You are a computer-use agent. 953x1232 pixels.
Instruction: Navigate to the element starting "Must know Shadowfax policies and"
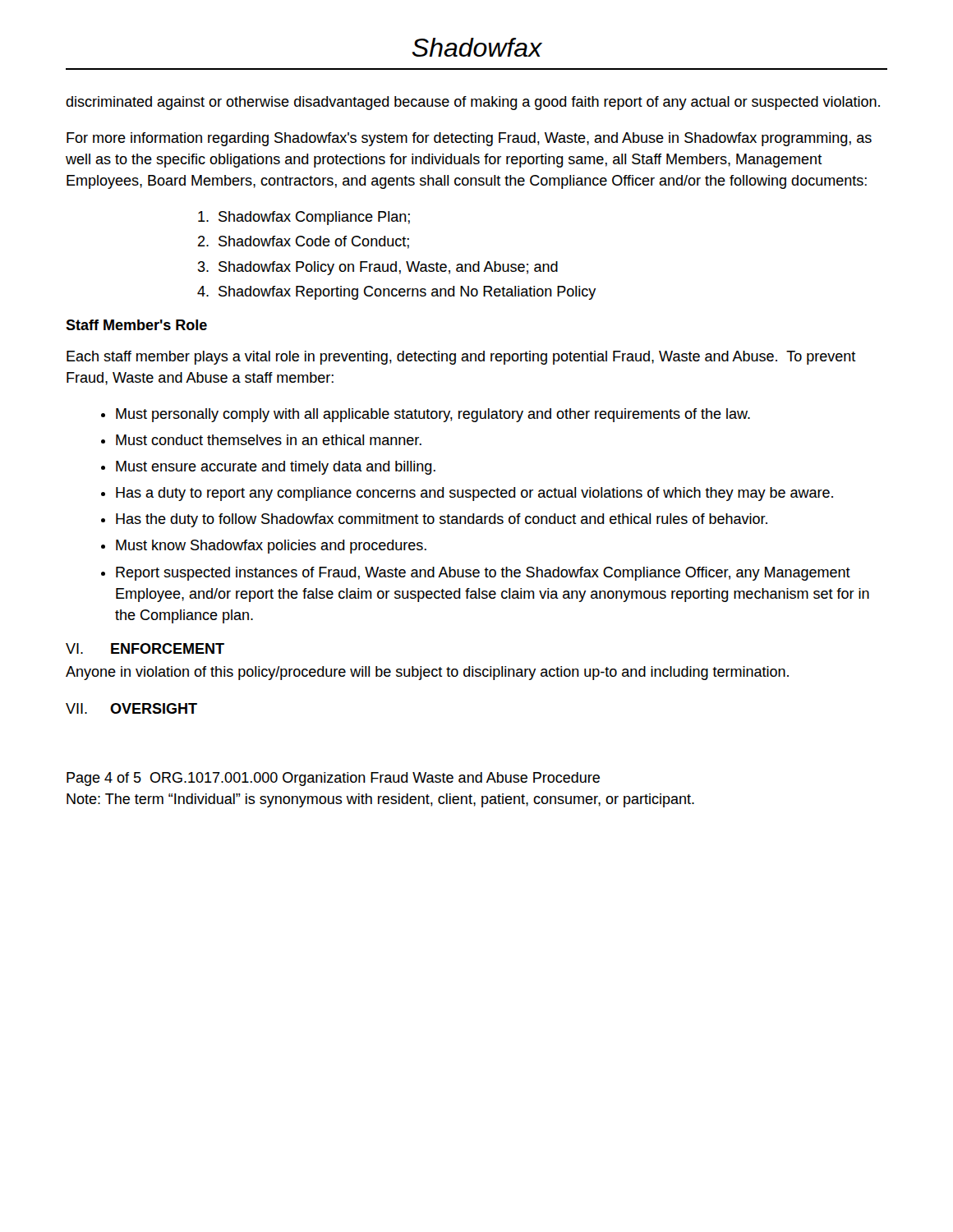point(271,546)
